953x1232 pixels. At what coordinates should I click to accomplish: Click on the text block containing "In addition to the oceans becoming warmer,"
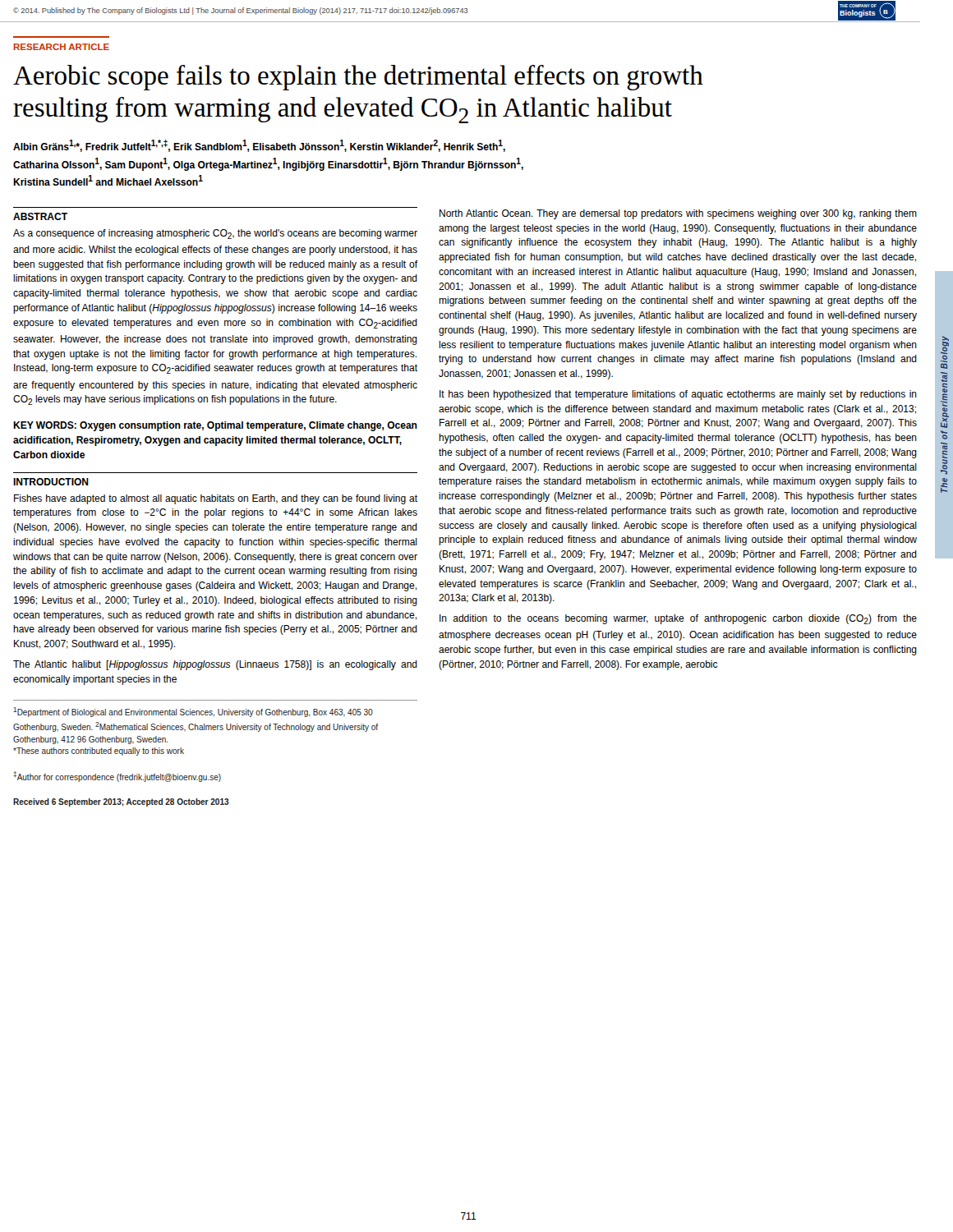(678, 641)
